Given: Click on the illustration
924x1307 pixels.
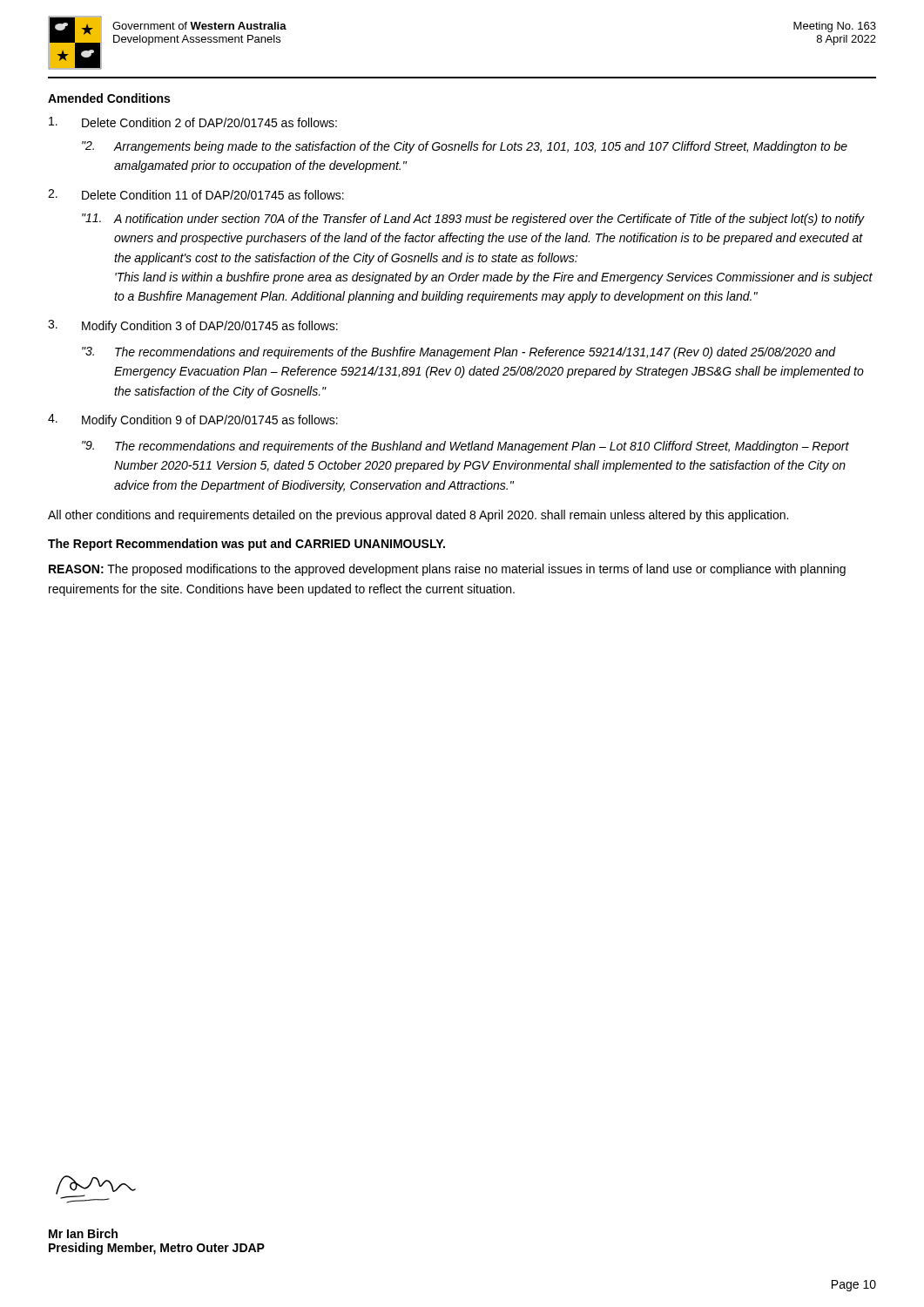Looking at the screenshot, I should pyautogui.click(x=100, y=1187).
